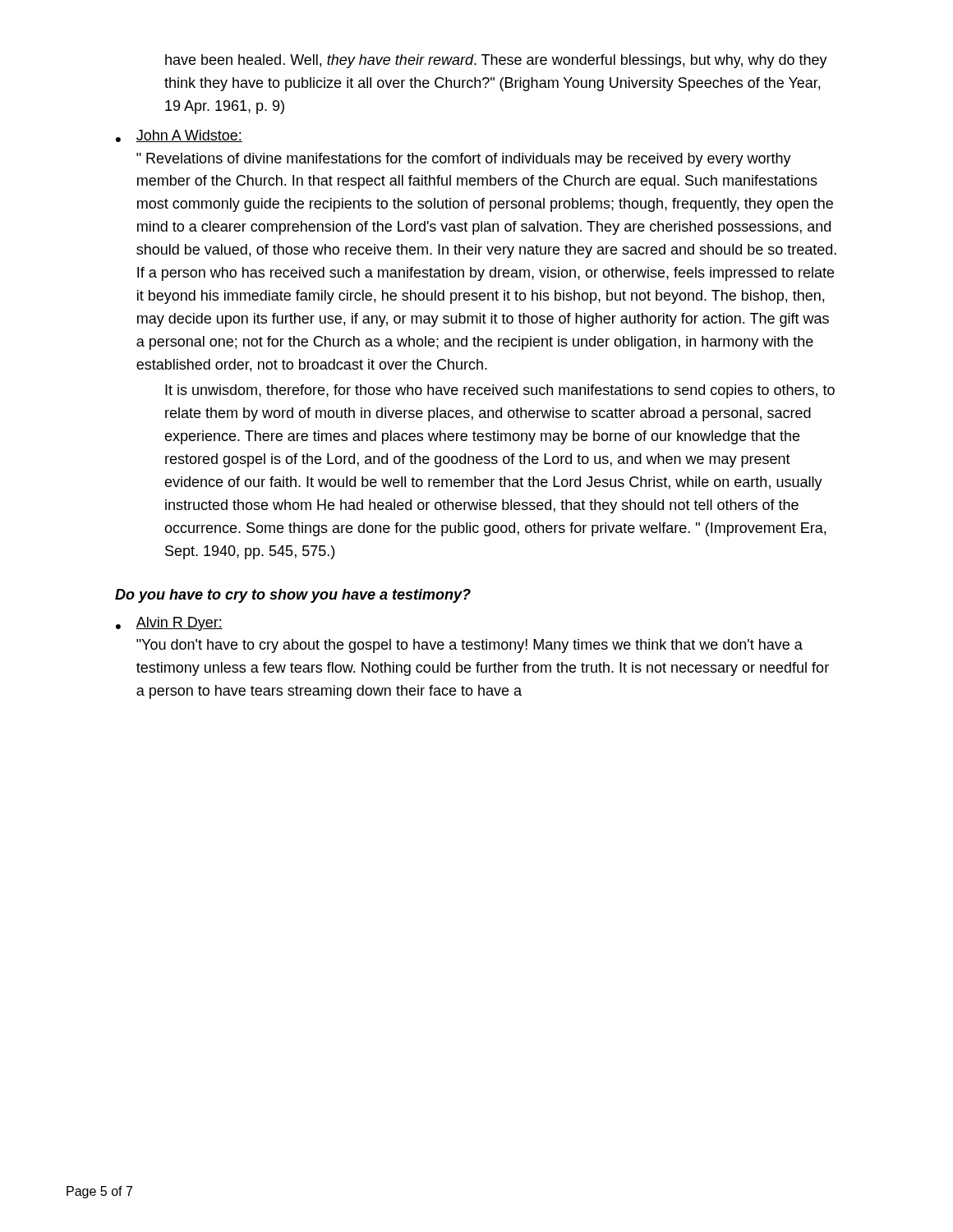Locate the list item that reads "• Alvin R Dyer:"
The image size is (953, 1232).
pos(476,657)
